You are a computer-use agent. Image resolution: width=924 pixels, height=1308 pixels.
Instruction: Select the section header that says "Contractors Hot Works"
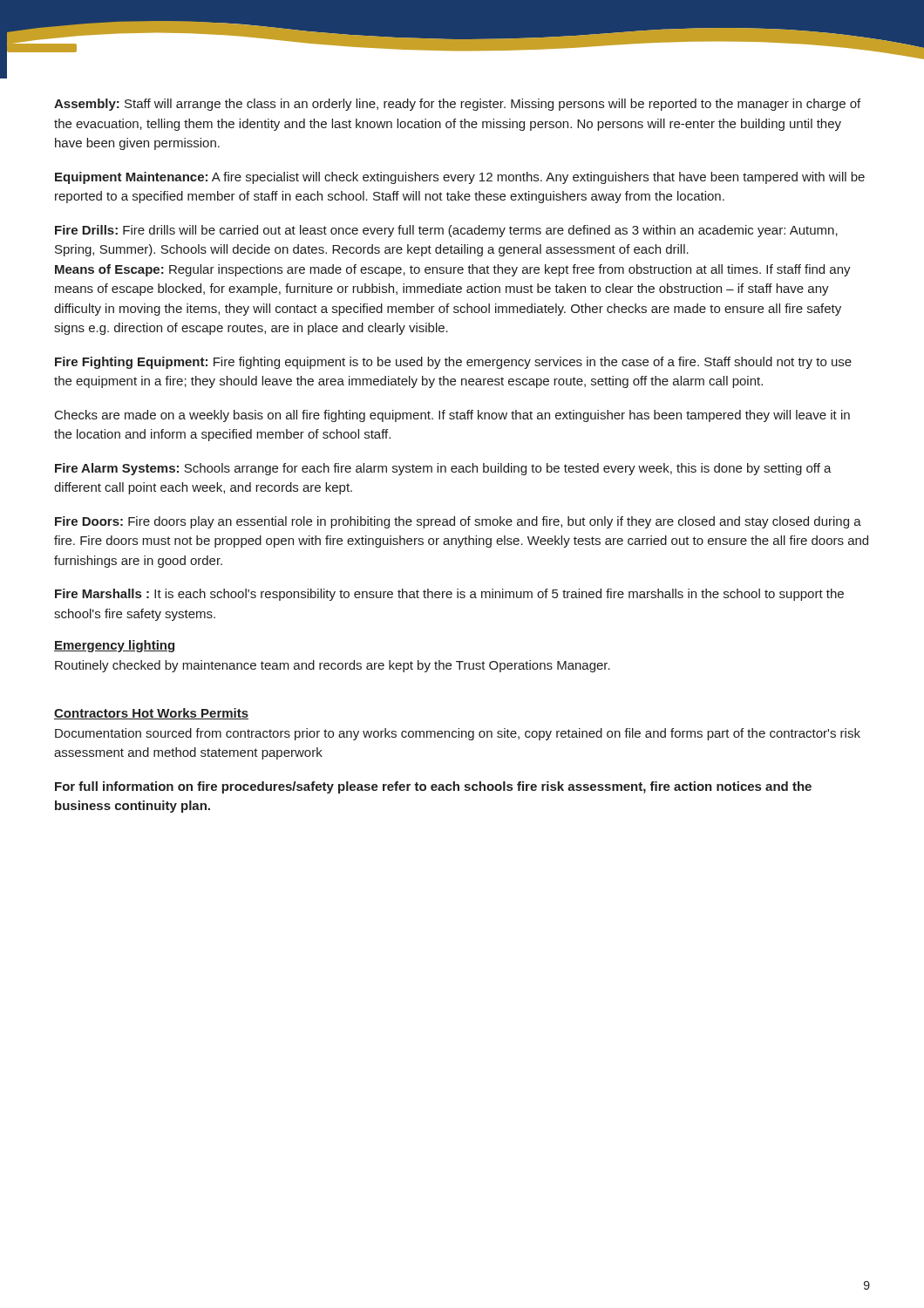pyautogui.click(x=151, y=712)
